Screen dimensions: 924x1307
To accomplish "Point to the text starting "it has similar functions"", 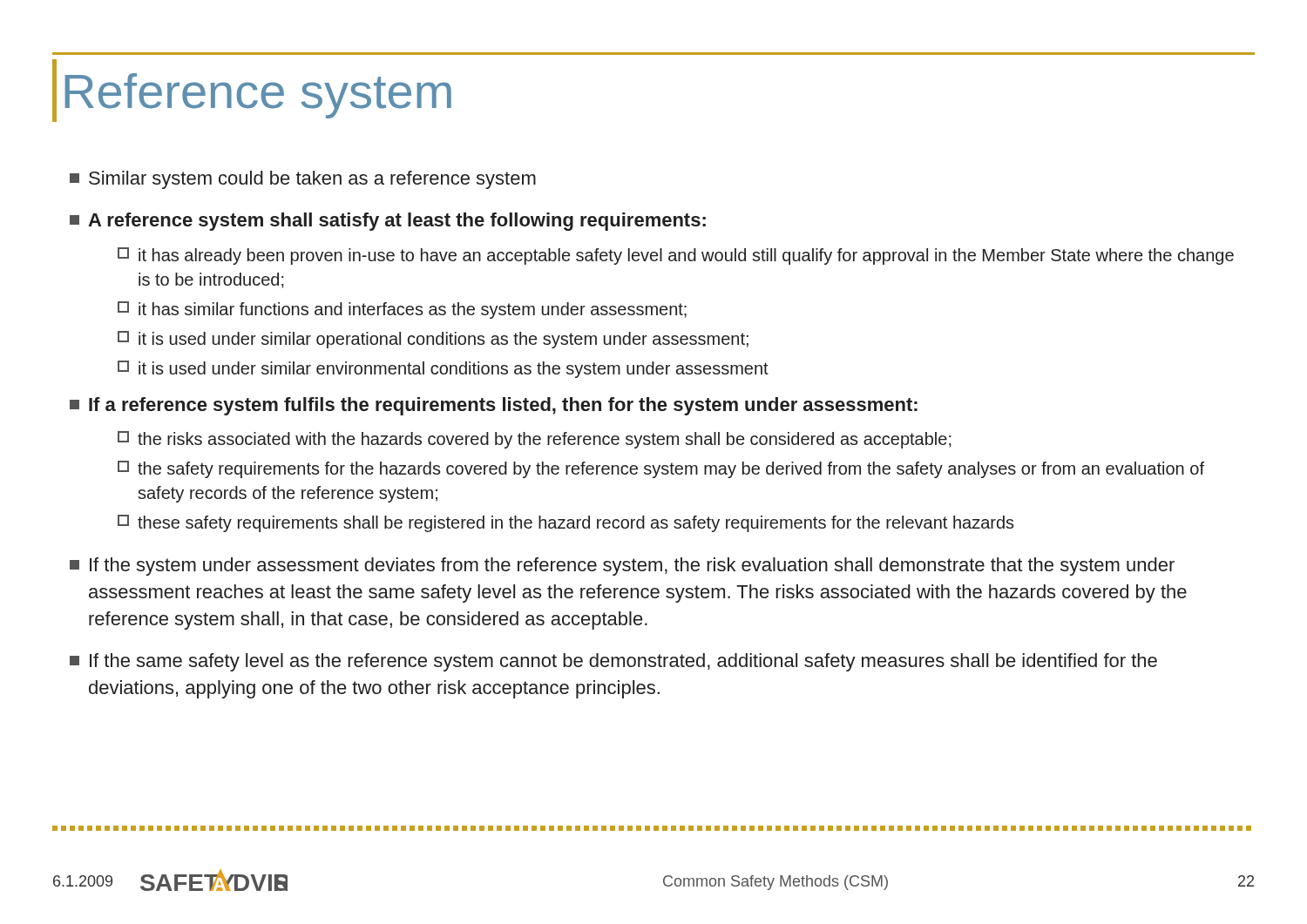I will pyautogui.click(x=677, y=309).
